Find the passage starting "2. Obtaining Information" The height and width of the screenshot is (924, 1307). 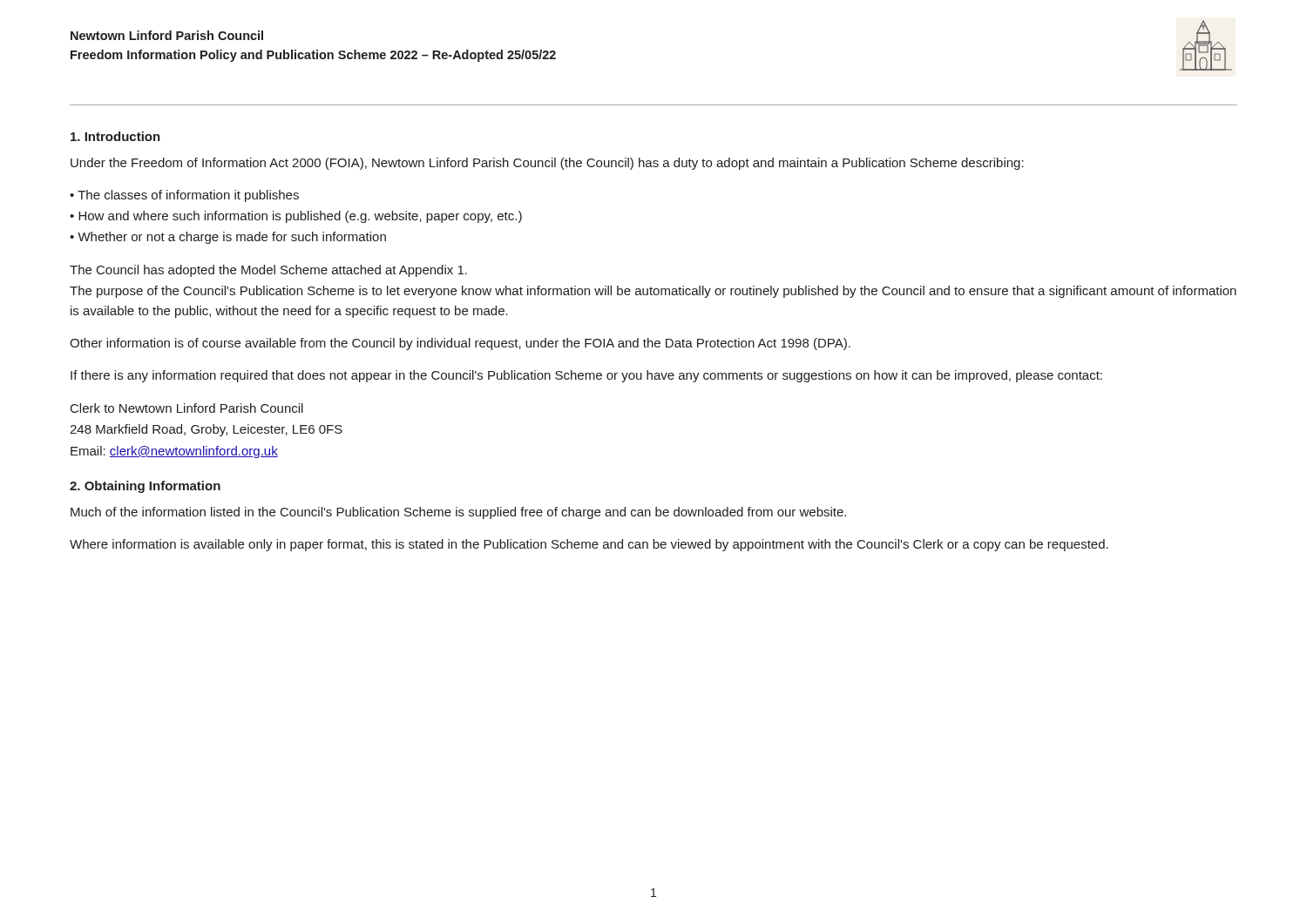tap(145, 485)
